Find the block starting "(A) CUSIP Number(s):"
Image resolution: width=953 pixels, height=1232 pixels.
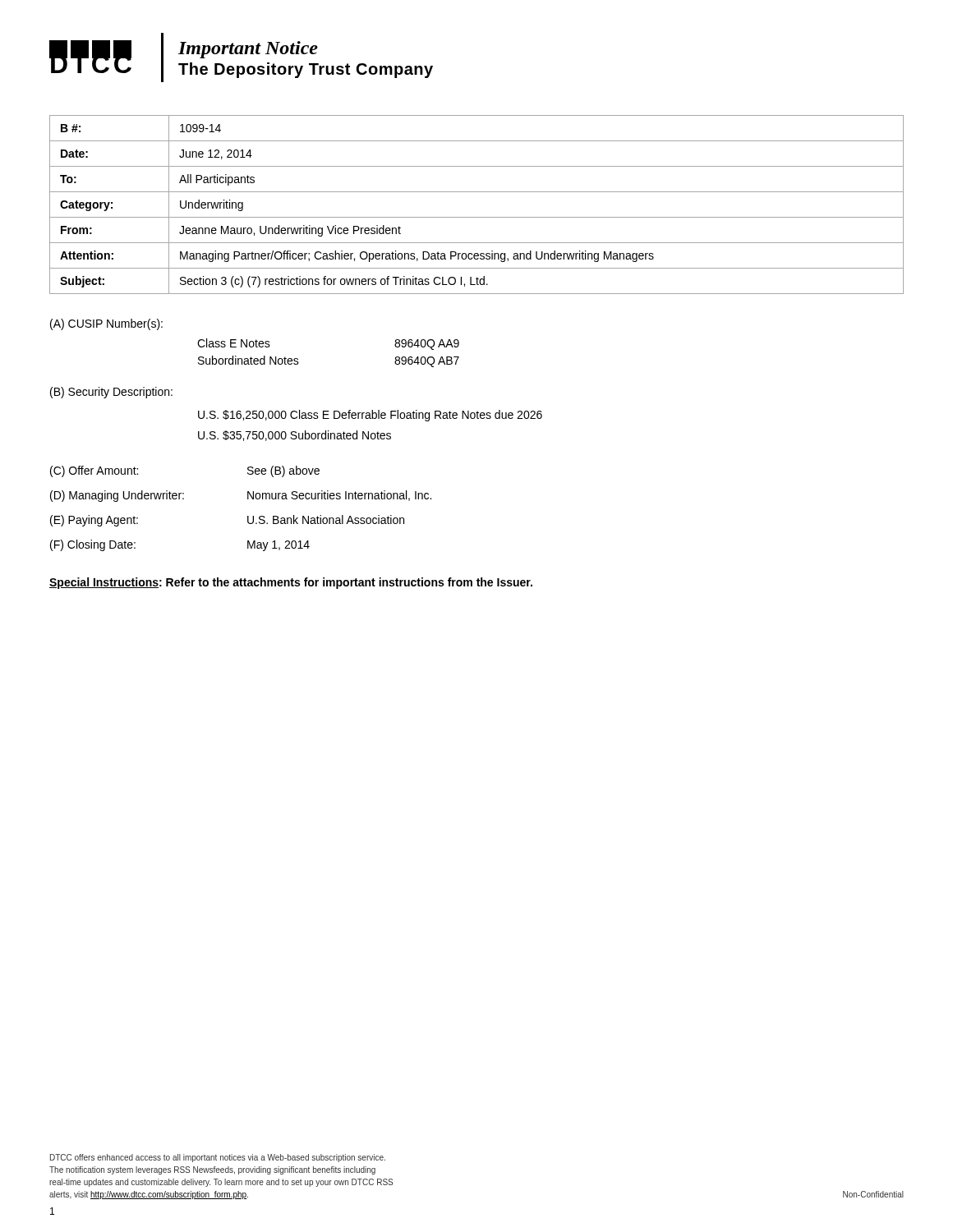[x=106, y=324]
